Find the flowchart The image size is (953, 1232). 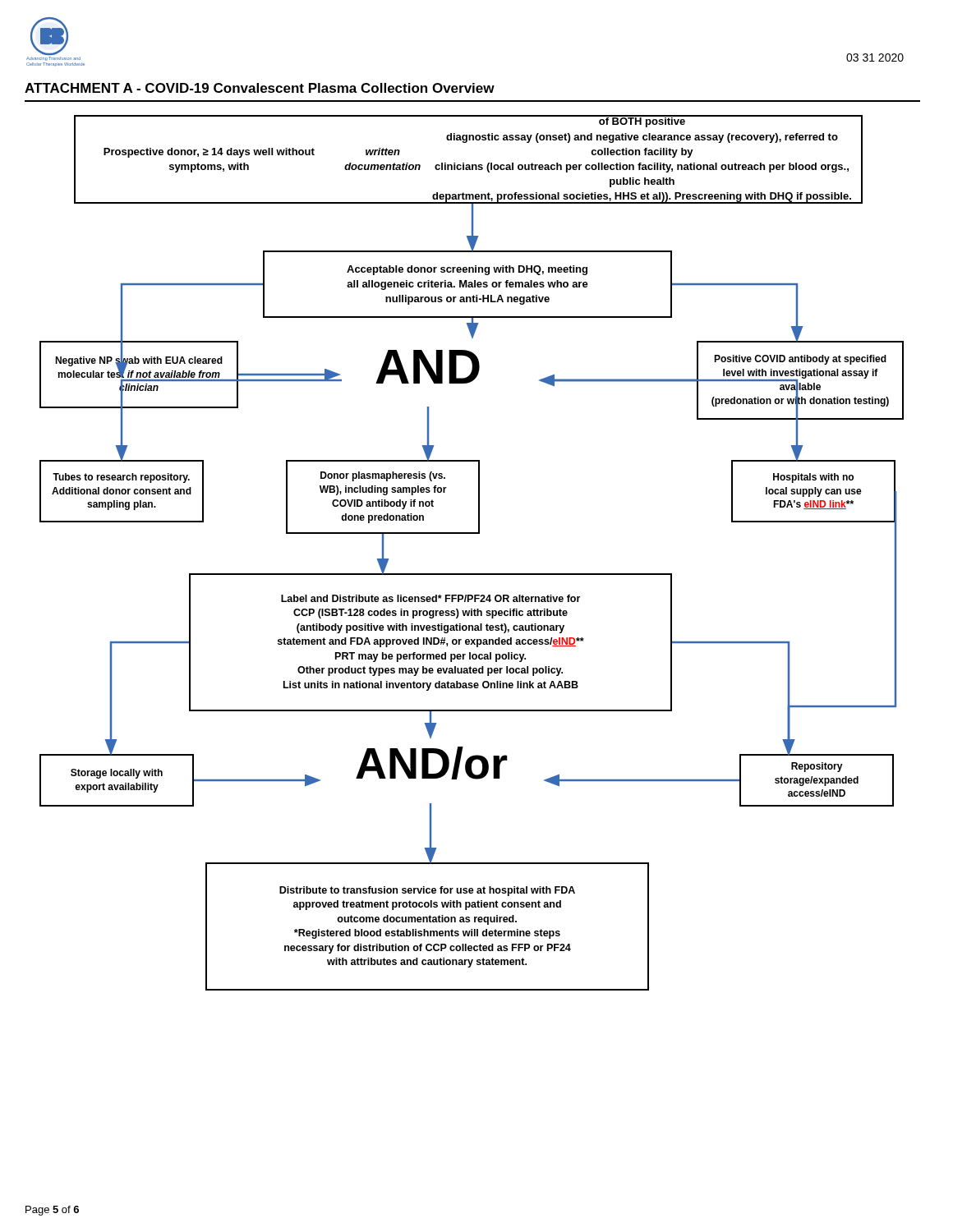(472, 657)
